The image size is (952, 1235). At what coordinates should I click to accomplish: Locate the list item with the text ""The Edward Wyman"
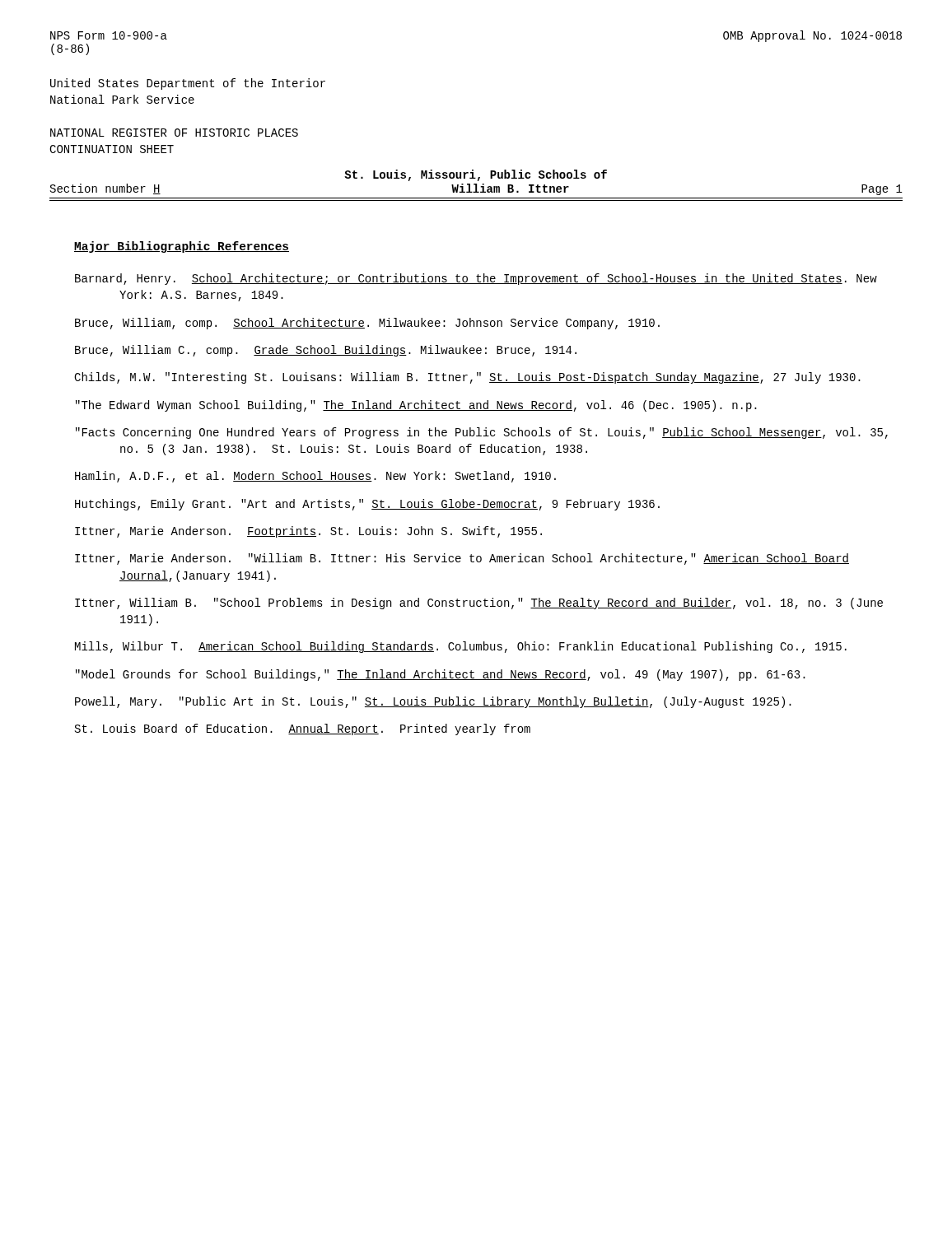click(x=417, y=406)
